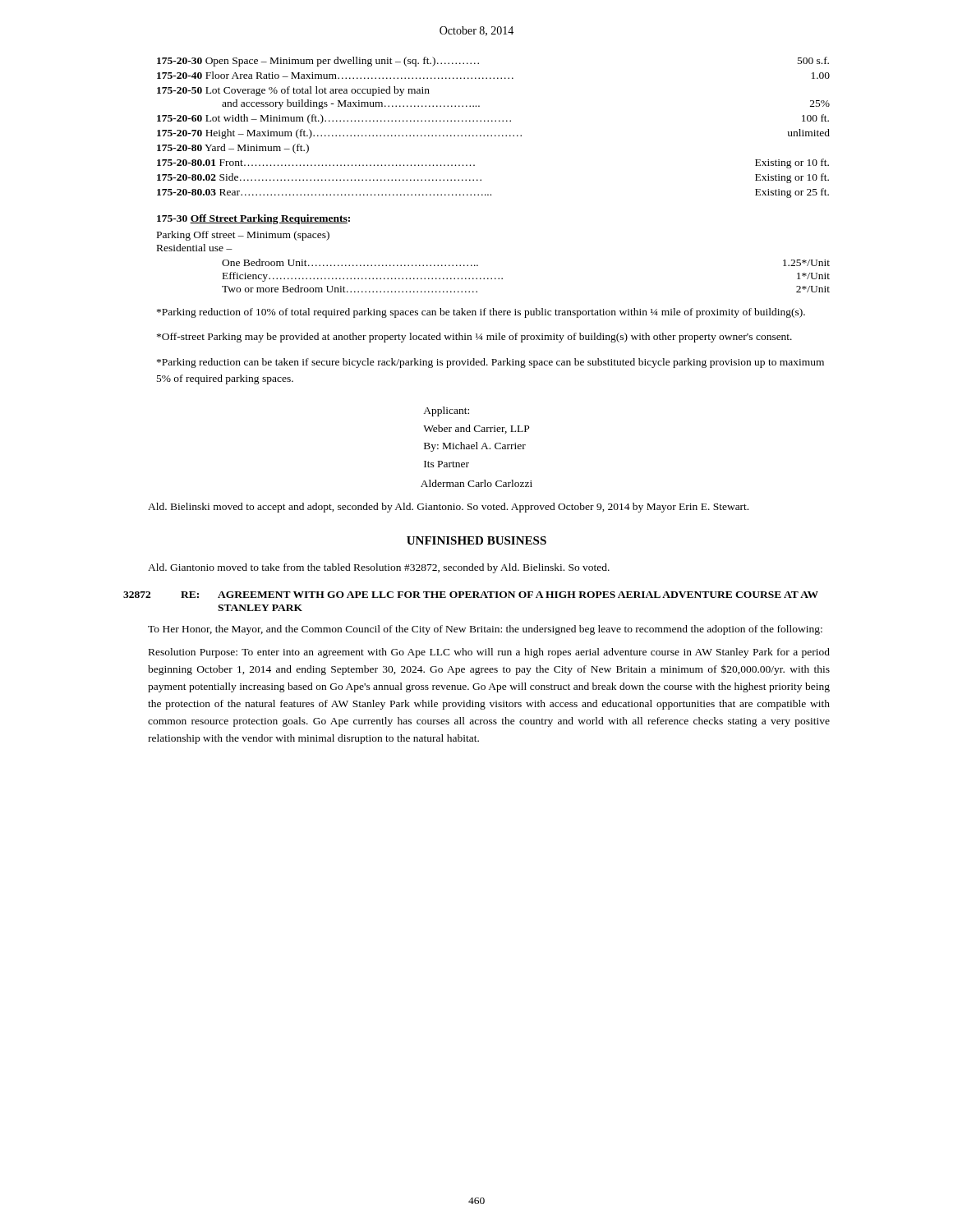
Task: Select the element starting "175-20-70 Height –"
Action: [x=493, y=133]
